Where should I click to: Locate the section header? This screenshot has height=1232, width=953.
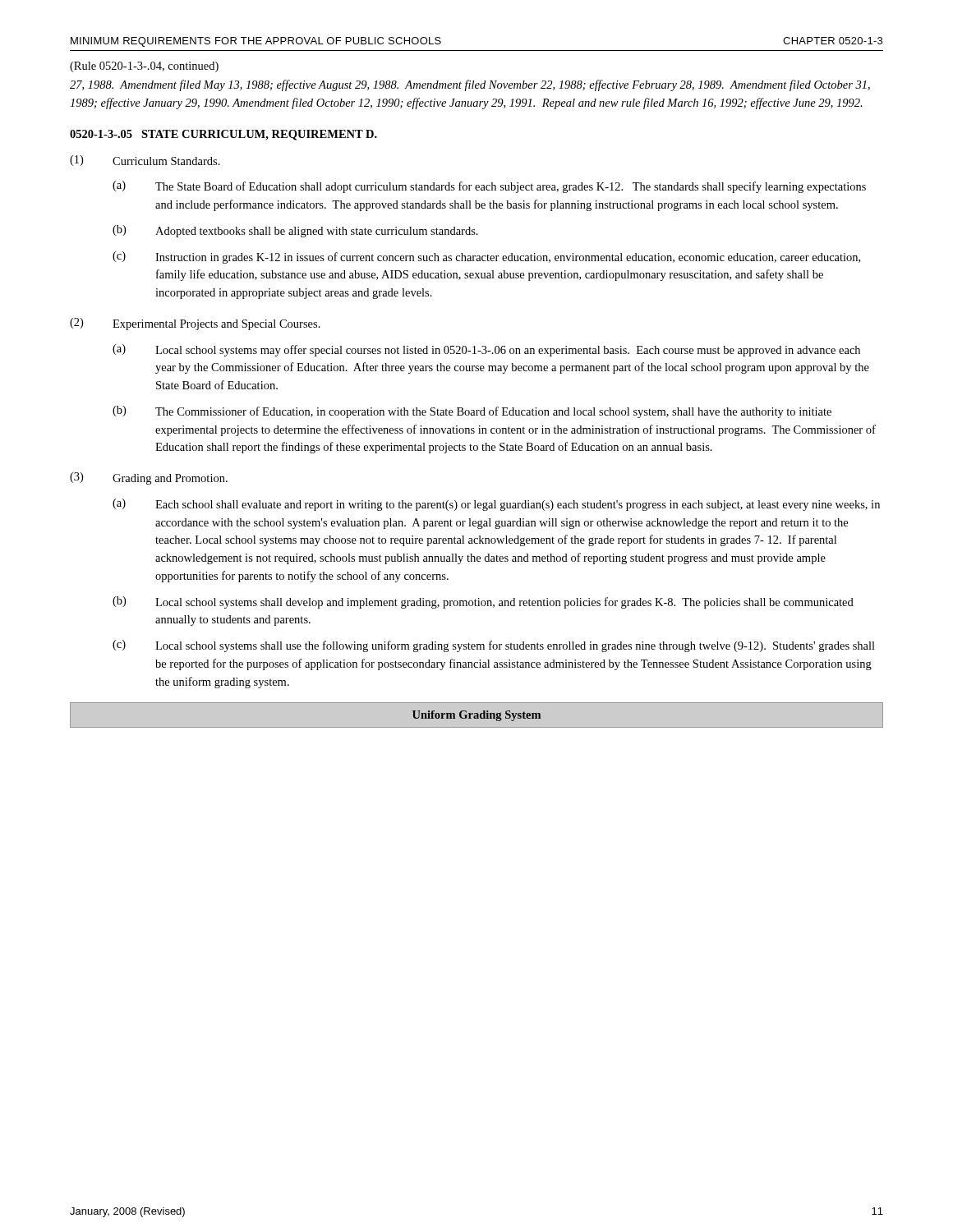click(x=224, y=133)
